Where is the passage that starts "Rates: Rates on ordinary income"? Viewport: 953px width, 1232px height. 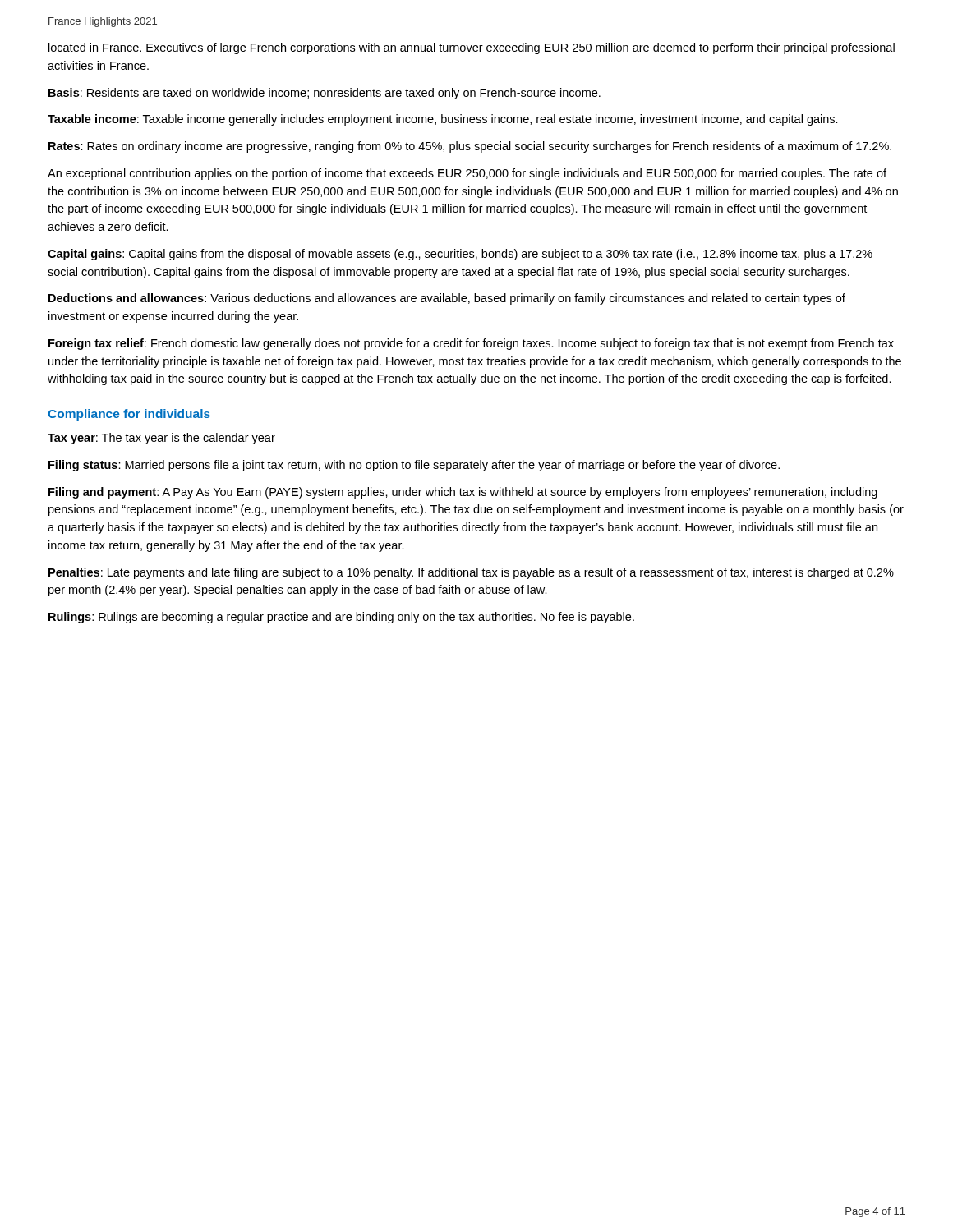tap(476, 147)
